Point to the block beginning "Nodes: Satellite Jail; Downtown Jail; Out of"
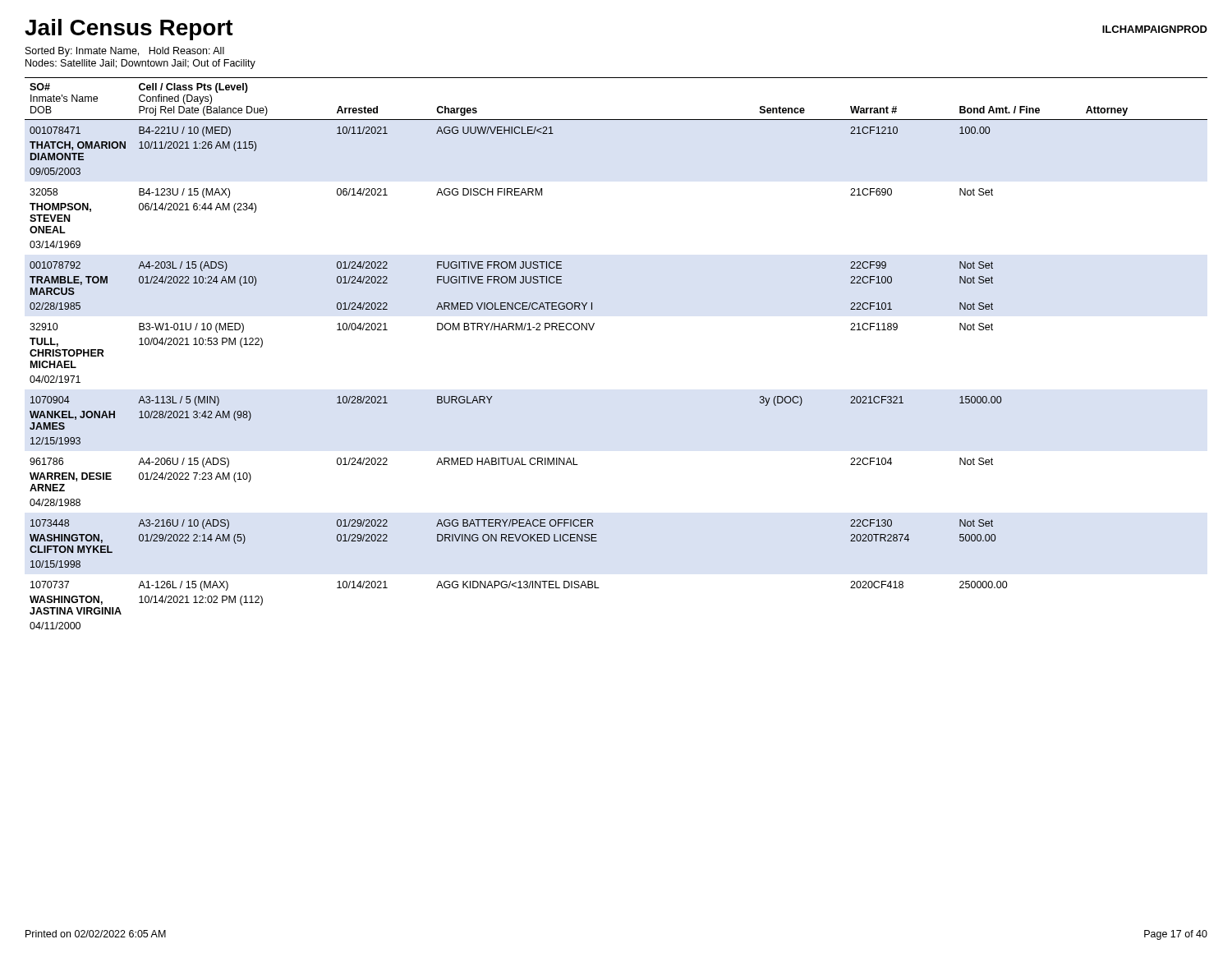 [140, 63]
